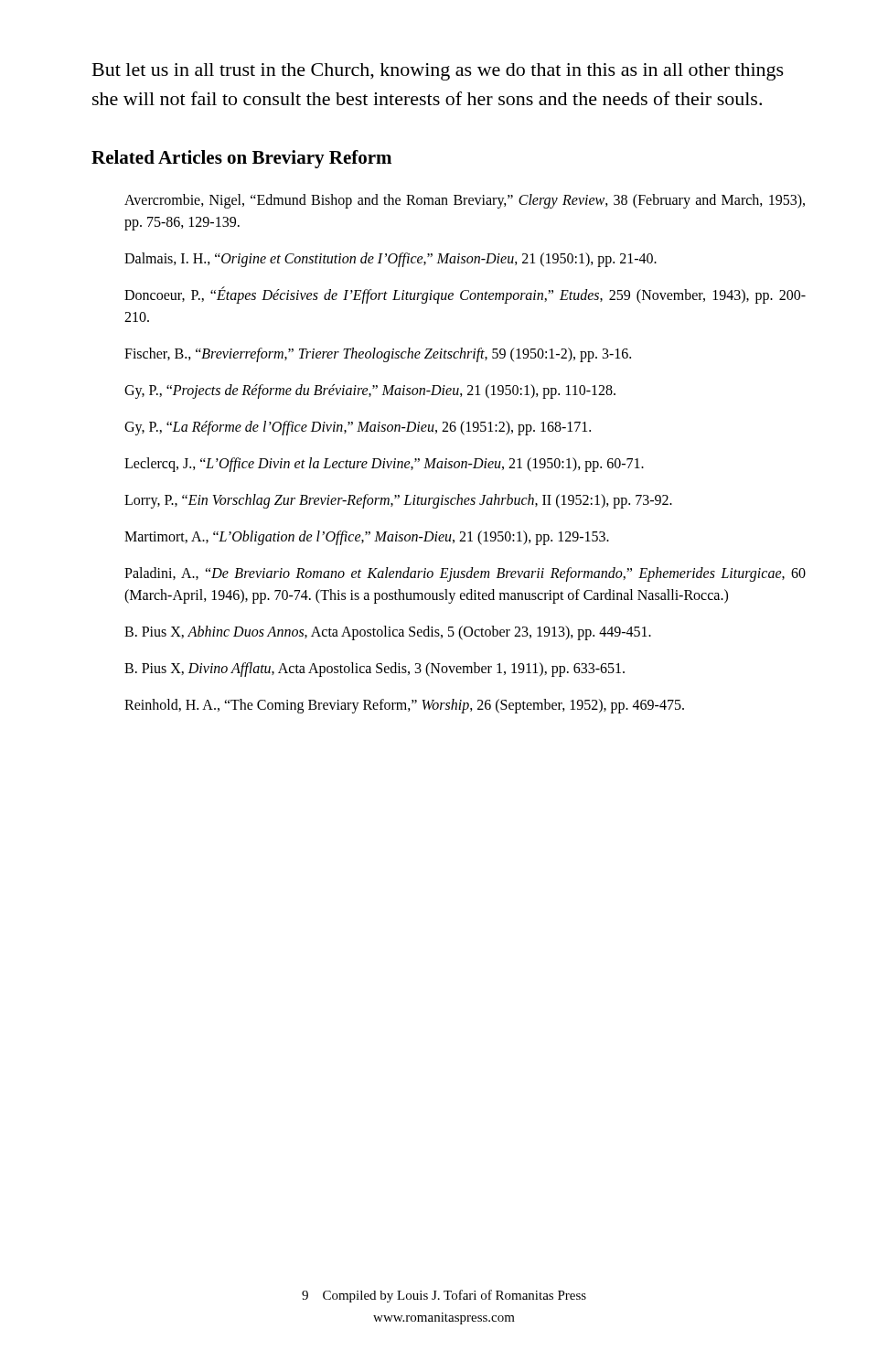Viewport: 888px width, 1372px height.
Task: Locate the region starting "Gy, P., “La Réforme de l’Office Divin,” Maison-Dieu,"
Action: [x=358, y=426]
